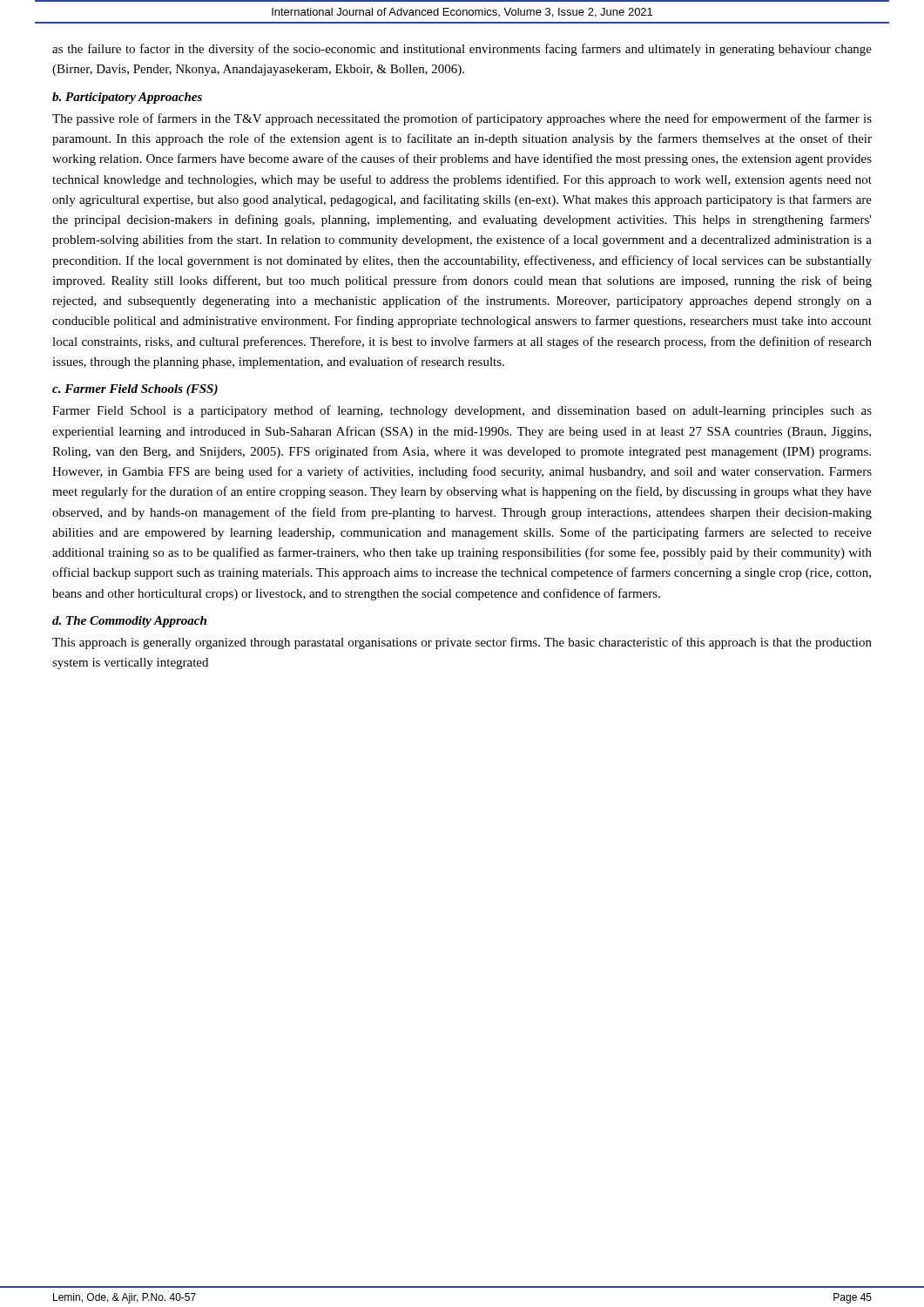Screen dimensions: 1307x924
Task: Click on the text block with the text "This approach is"
Action: click(462, 653)
